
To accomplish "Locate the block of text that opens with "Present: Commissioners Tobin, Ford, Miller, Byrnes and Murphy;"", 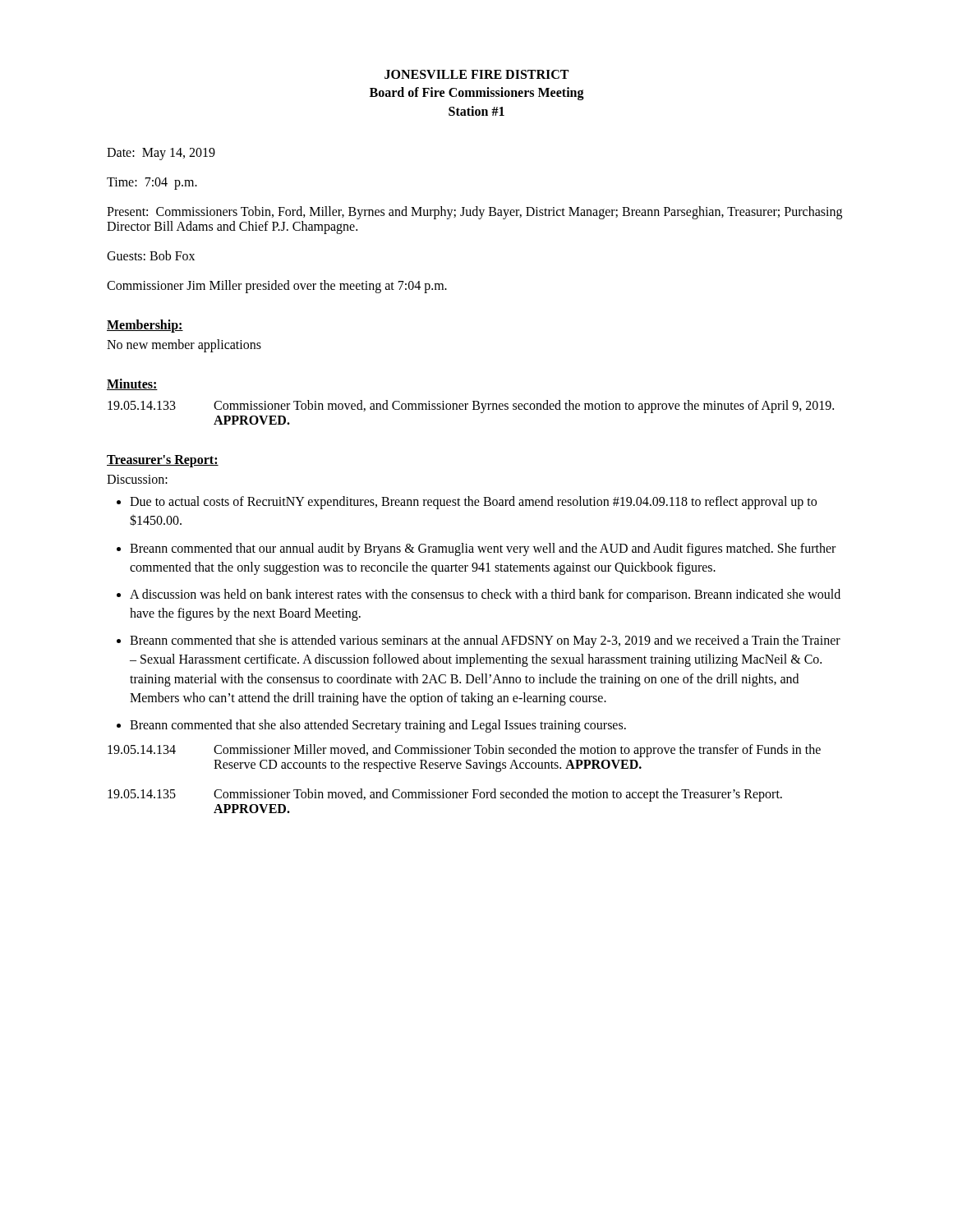I will 475,219.
